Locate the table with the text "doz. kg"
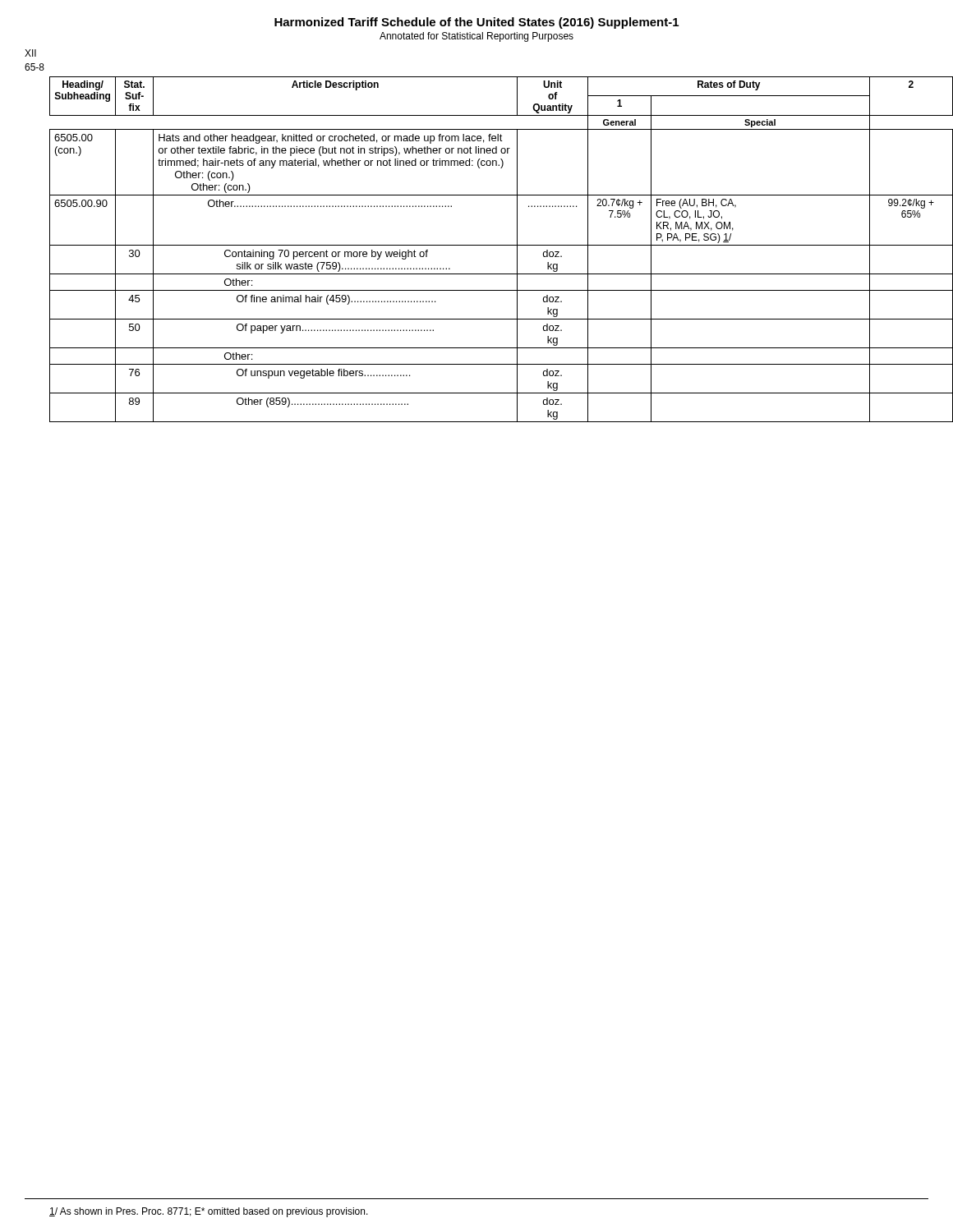Image resolution: width=953 pixels, height=1232 pixels. pos(476,249)
